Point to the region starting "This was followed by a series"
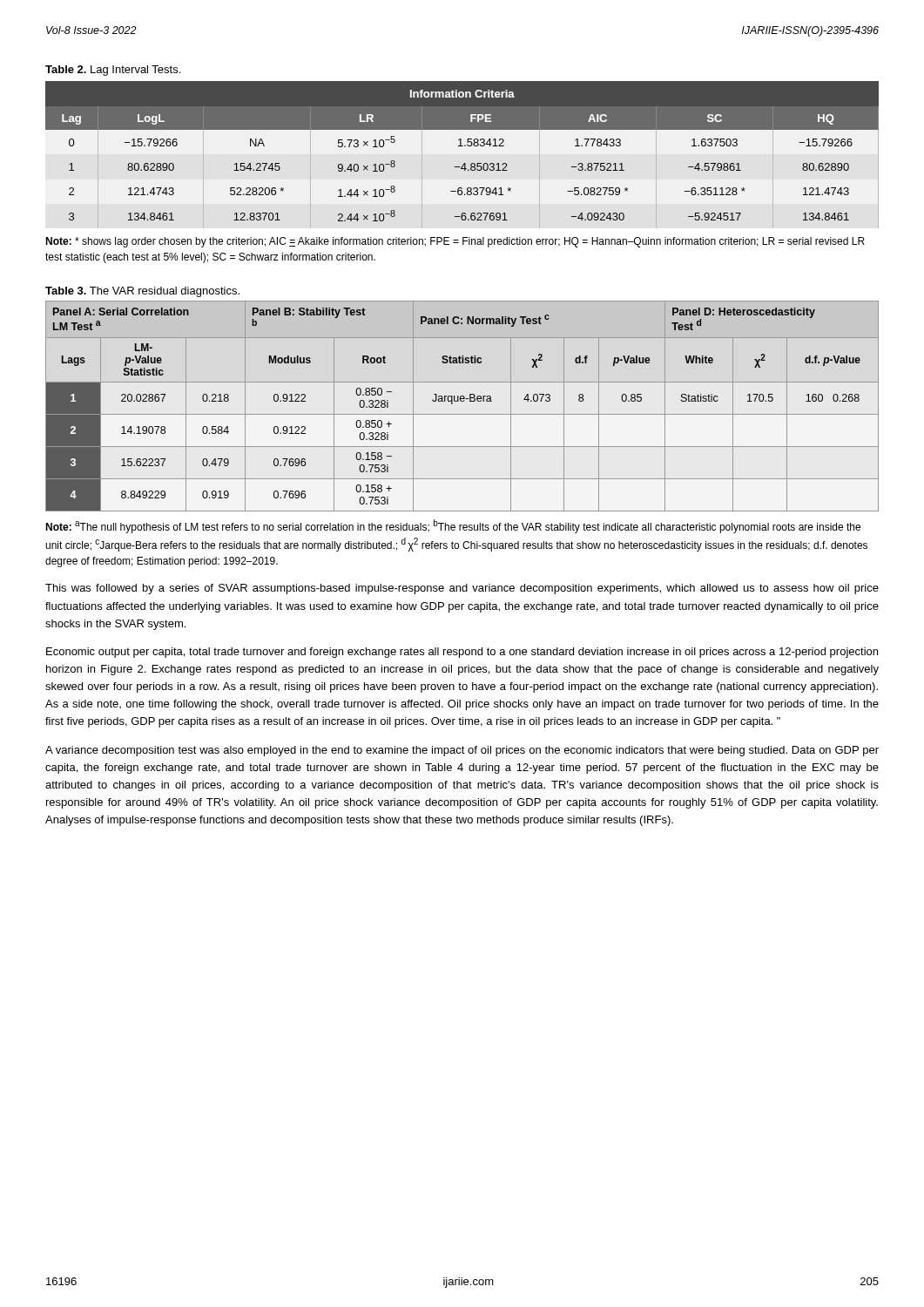Screen dimensions: 1307x924 point(462,606)
